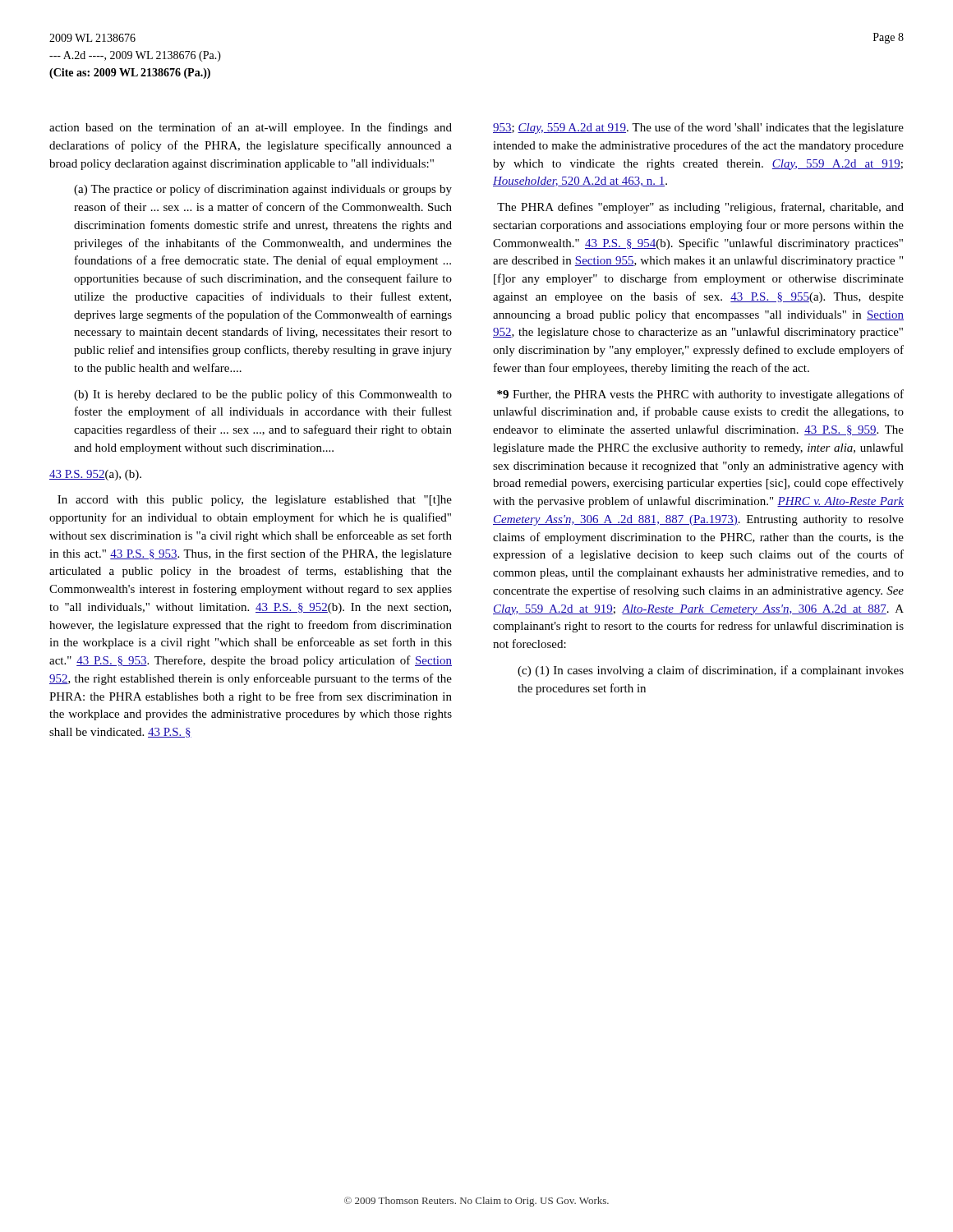Find the block on this page that starts "953; Clay, 559 A.2d"
The width and height of the screenshot is (953, 1232).
[x=698, y=155]
